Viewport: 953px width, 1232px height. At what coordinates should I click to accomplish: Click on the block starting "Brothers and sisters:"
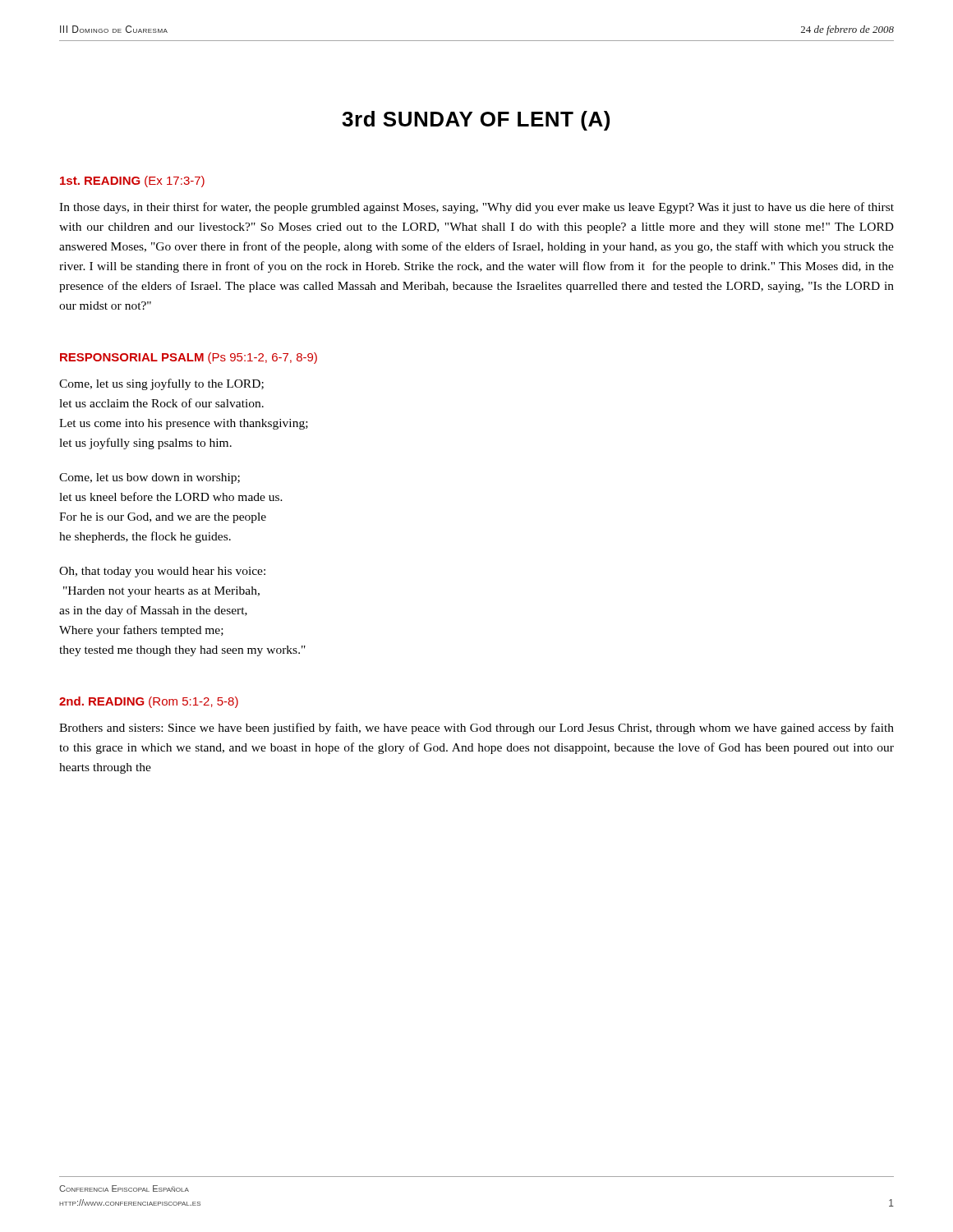(x=476, y=747)
